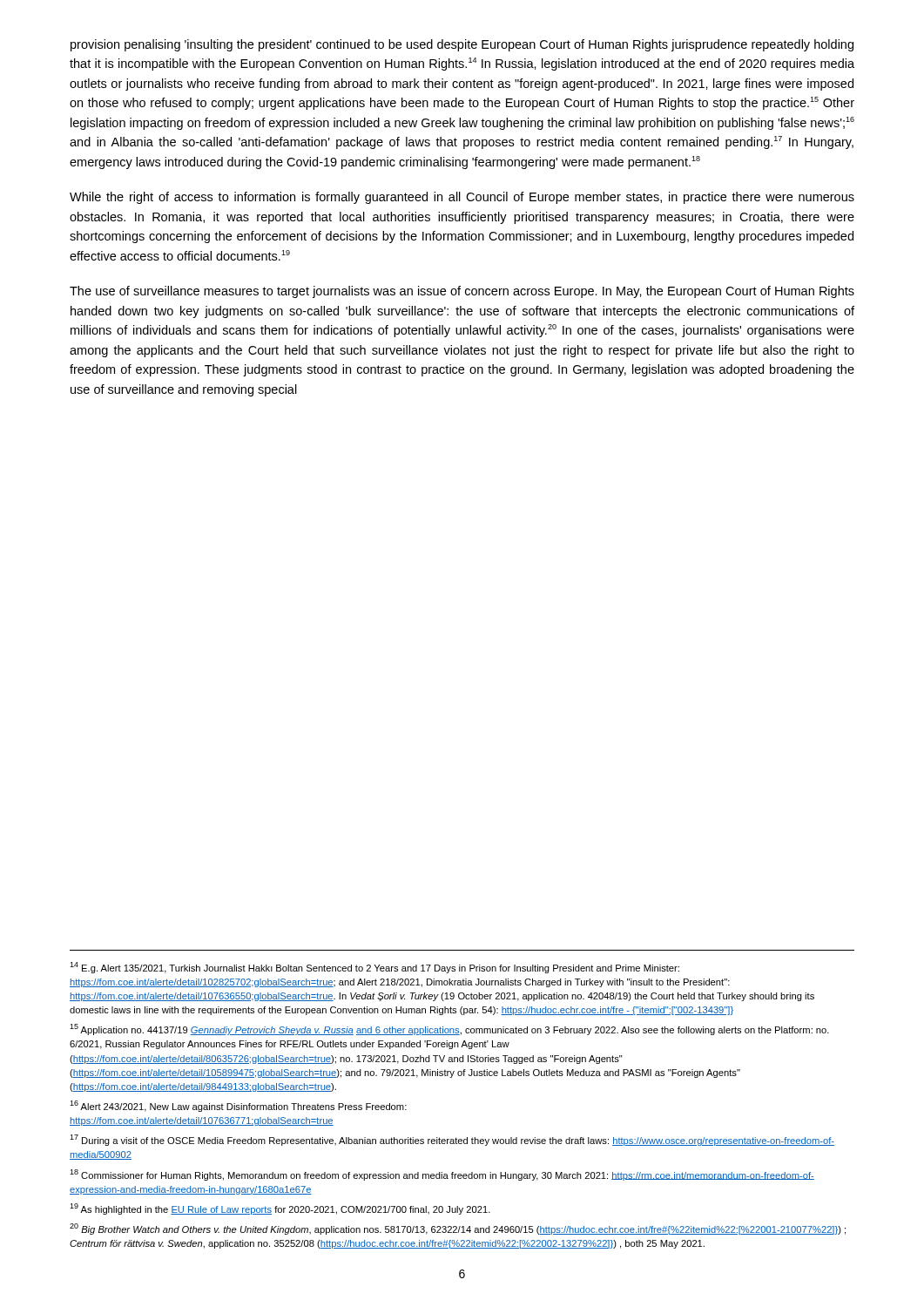The image size is (924, 1307).
Task: Find the passage starting "The use of surveillance"
Action: (462, 340)
